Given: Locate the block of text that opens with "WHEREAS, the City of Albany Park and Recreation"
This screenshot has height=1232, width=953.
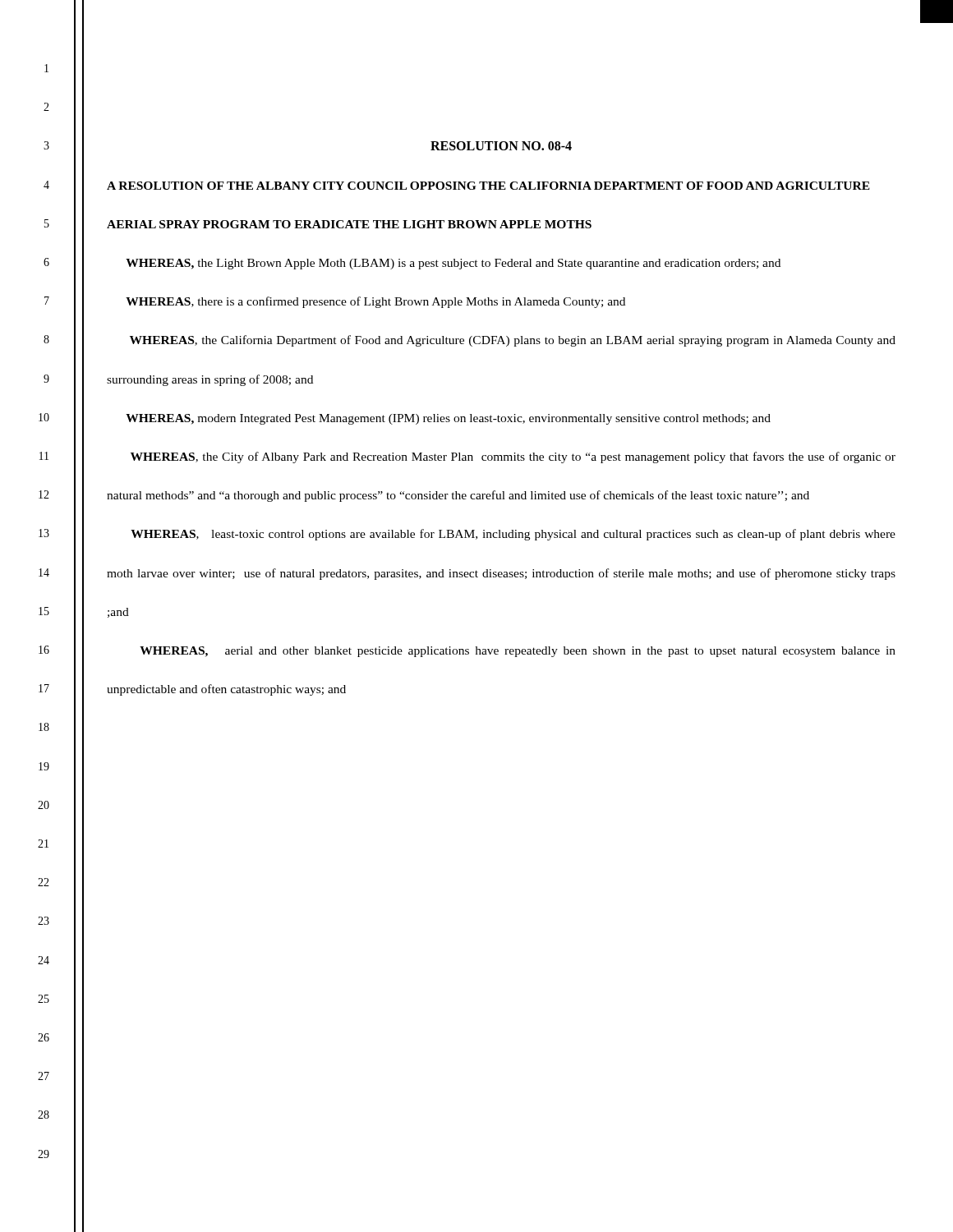Looking at the screenshot, I should click(513, 457).
